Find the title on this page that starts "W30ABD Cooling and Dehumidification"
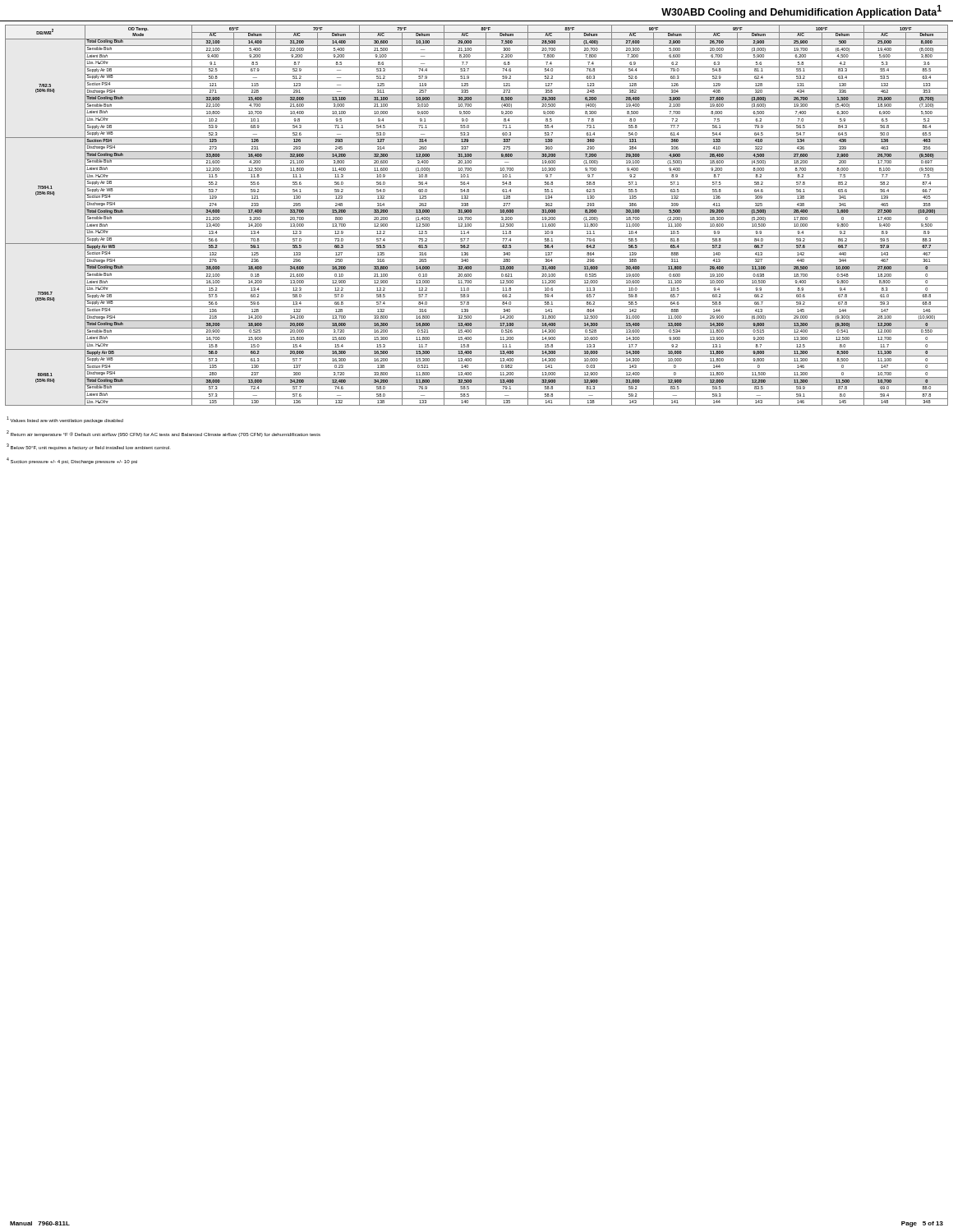Viewport: 953px width, 1232px height. point(802,11)
